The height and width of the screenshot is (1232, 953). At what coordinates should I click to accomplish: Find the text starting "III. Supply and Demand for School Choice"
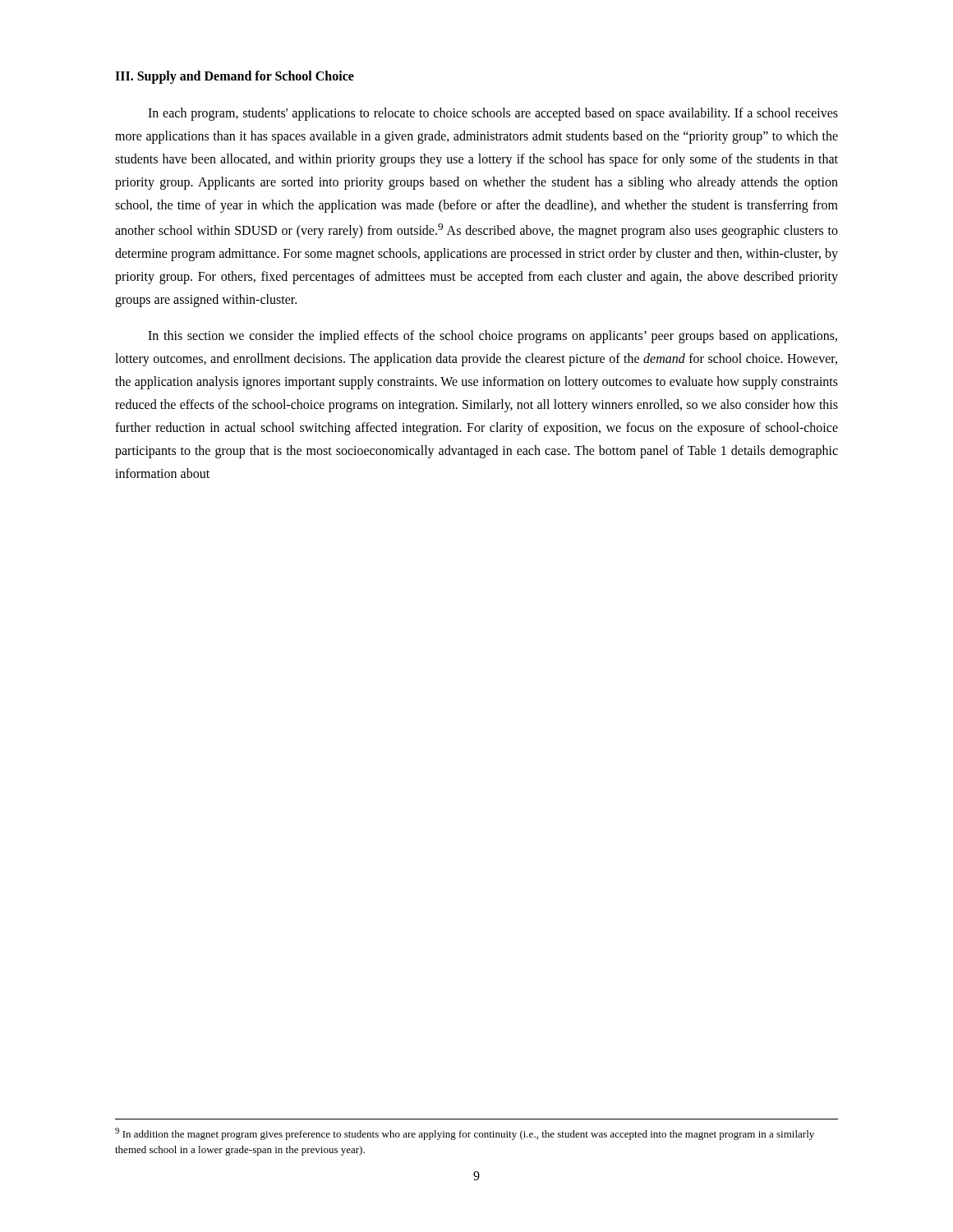coord(235,76)
